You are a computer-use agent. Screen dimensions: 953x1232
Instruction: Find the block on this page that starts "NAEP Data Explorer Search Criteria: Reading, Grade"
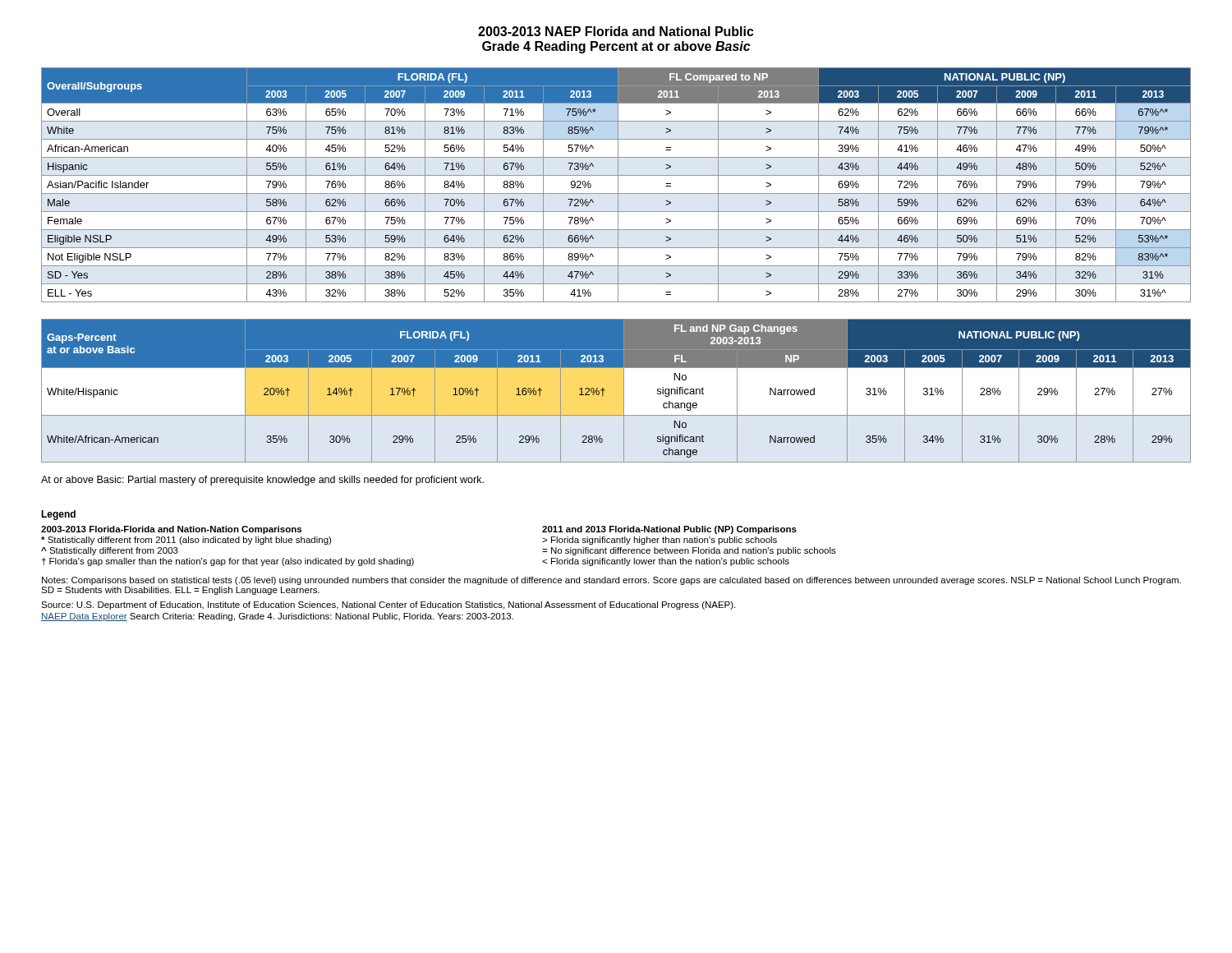coord(278,616)
